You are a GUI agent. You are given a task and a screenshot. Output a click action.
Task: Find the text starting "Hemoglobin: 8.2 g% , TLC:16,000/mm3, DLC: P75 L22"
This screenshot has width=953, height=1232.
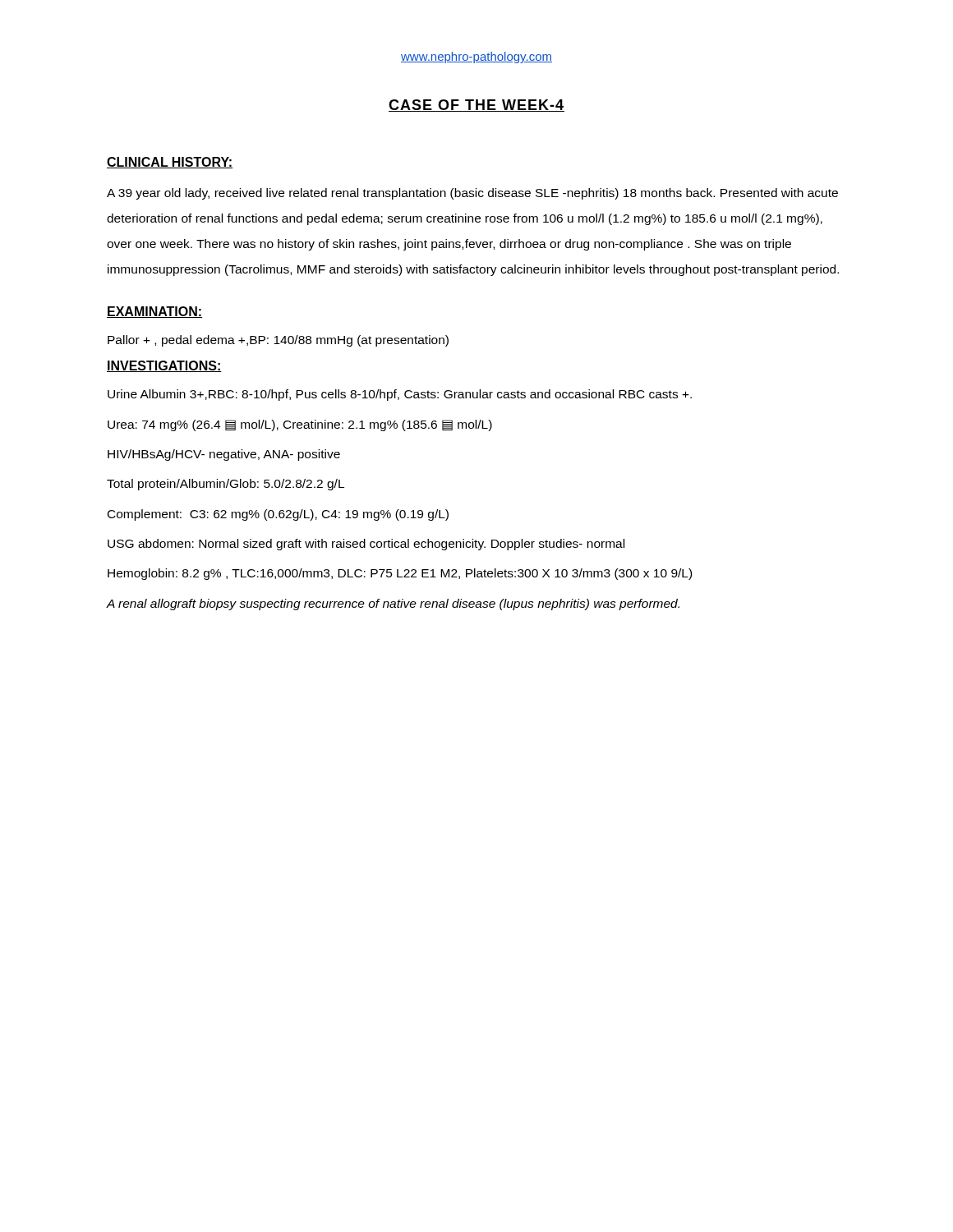[x=400, y=573]
